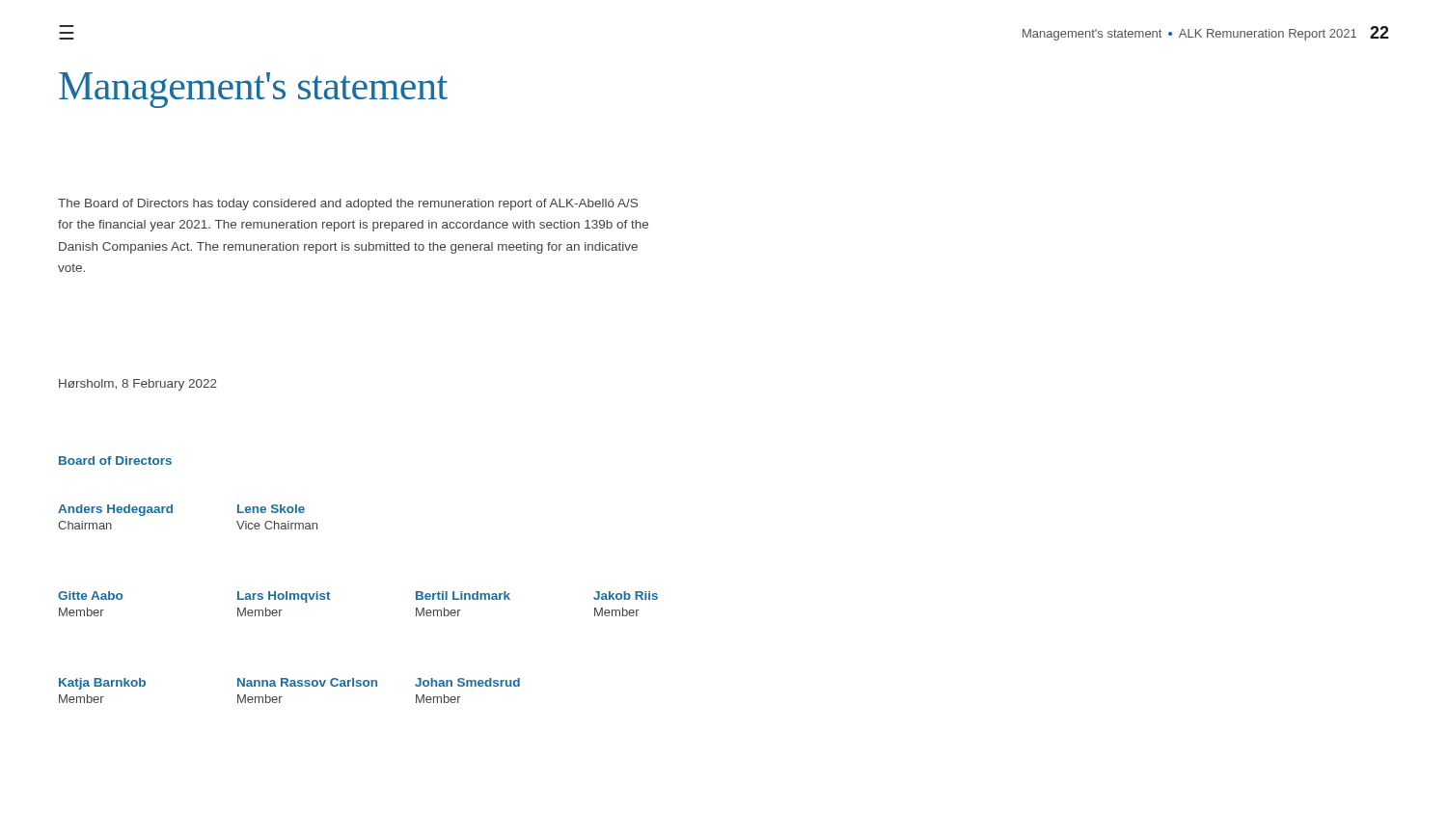Image resolution: width=1447 pixels, height=840 pixels.
Task: Locate the list item that says "Nanna Rassov Carlson"
Action: [326, 691]
